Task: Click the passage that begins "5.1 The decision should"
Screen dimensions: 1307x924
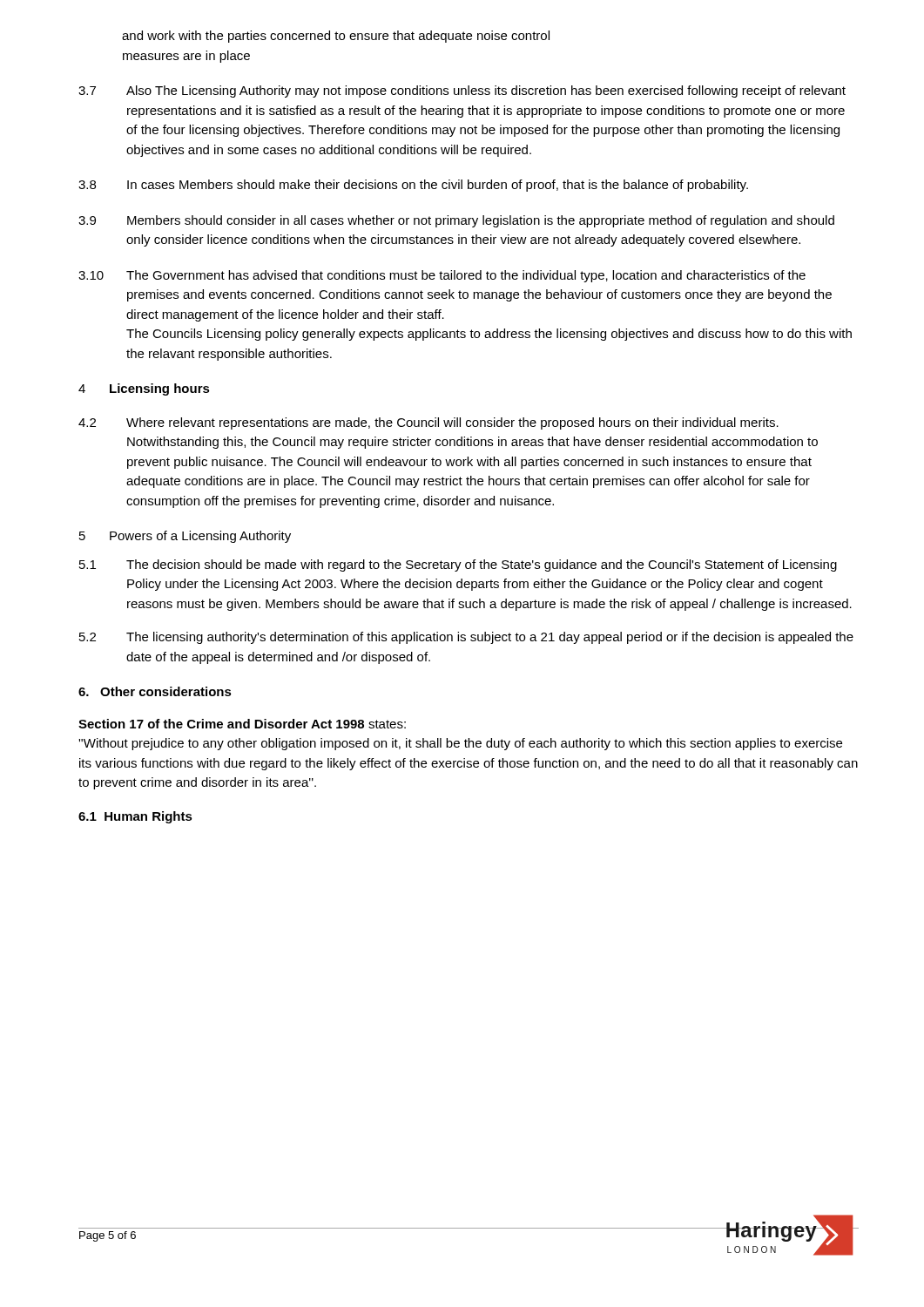Action: (469, 584)
